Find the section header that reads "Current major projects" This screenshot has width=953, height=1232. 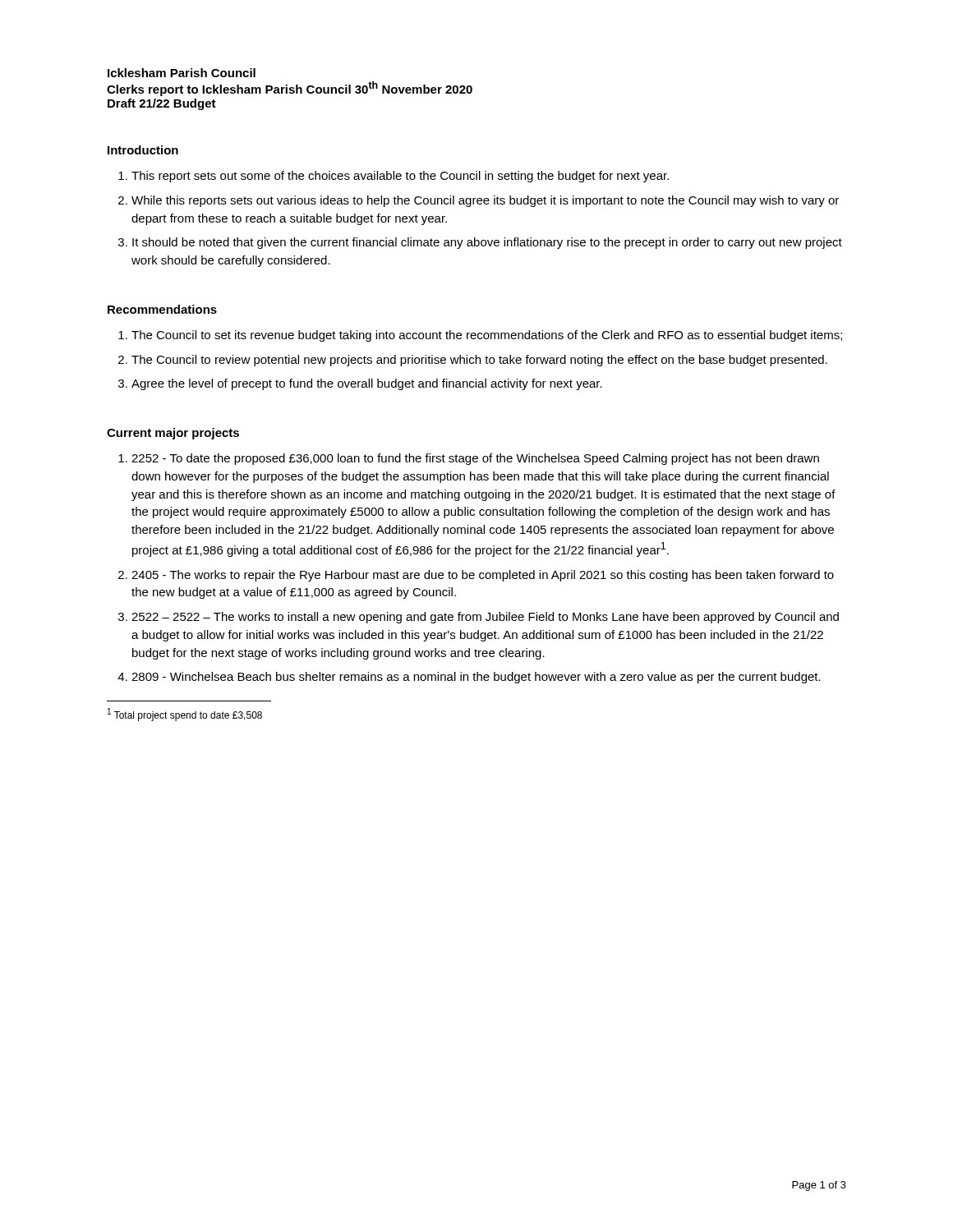point(173,432)
